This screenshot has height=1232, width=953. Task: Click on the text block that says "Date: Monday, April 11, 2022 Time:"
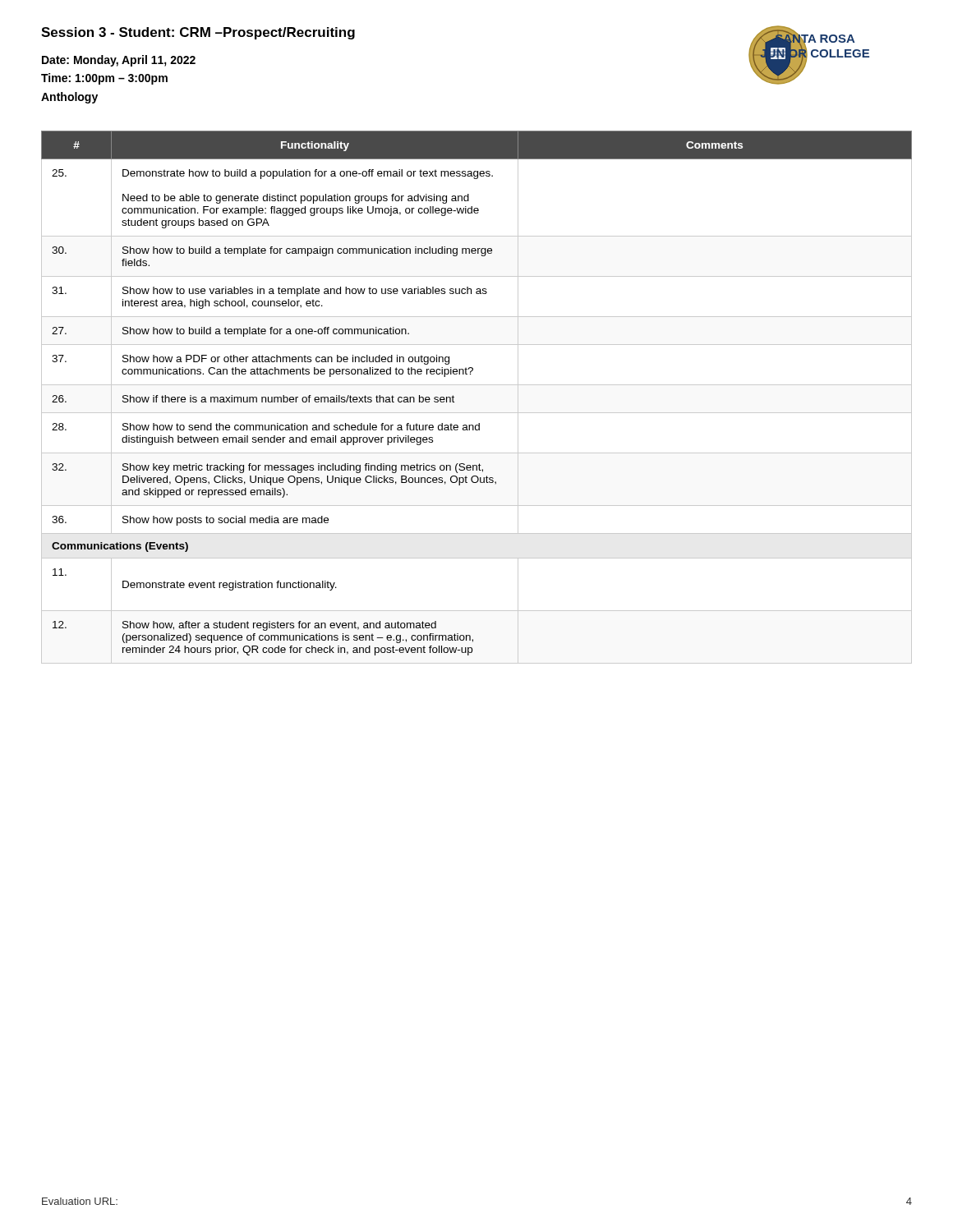(118, 78)
